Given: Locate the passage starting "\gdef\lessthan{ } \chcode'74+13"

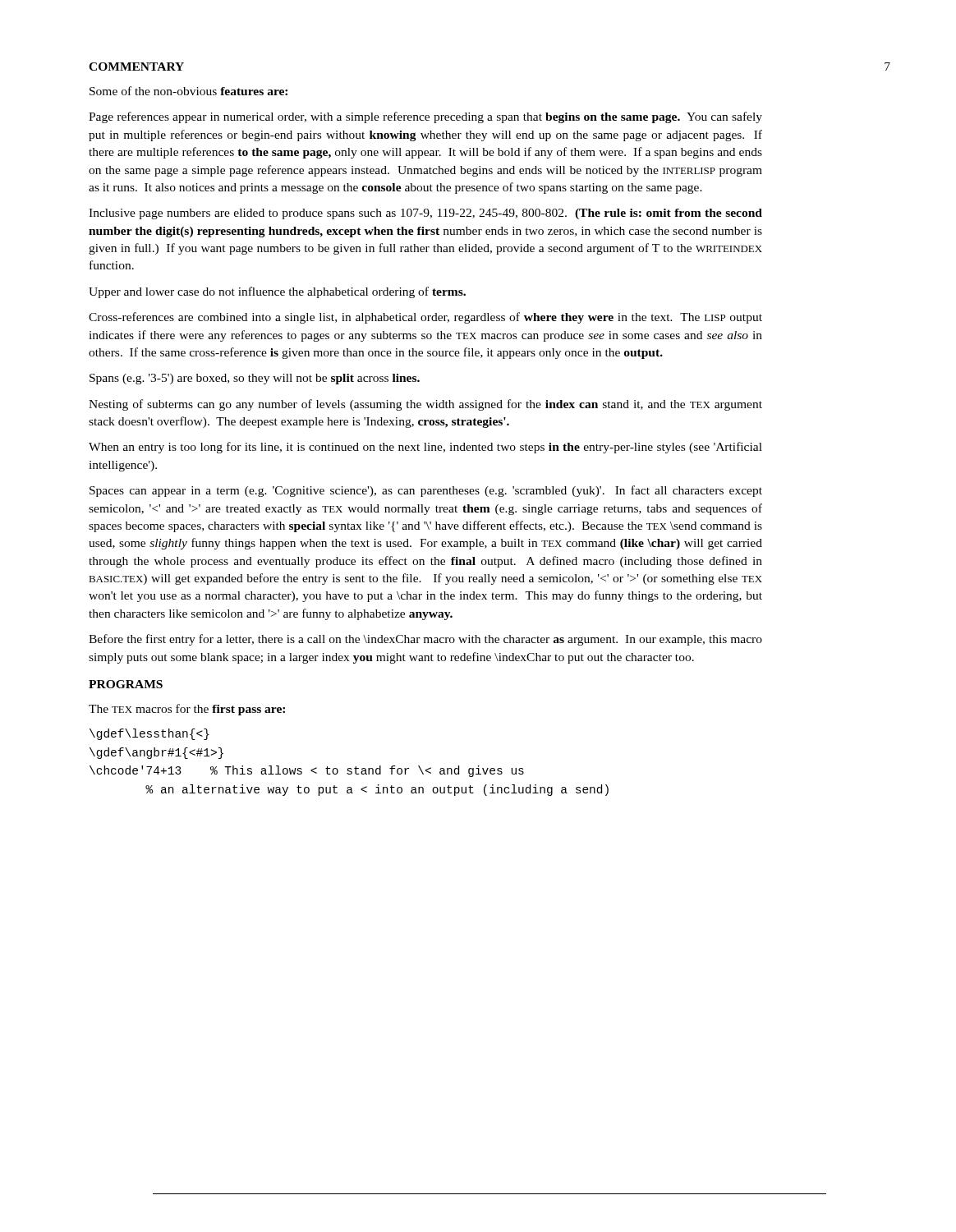Looking at the screenshot, I should click(350, 762).
